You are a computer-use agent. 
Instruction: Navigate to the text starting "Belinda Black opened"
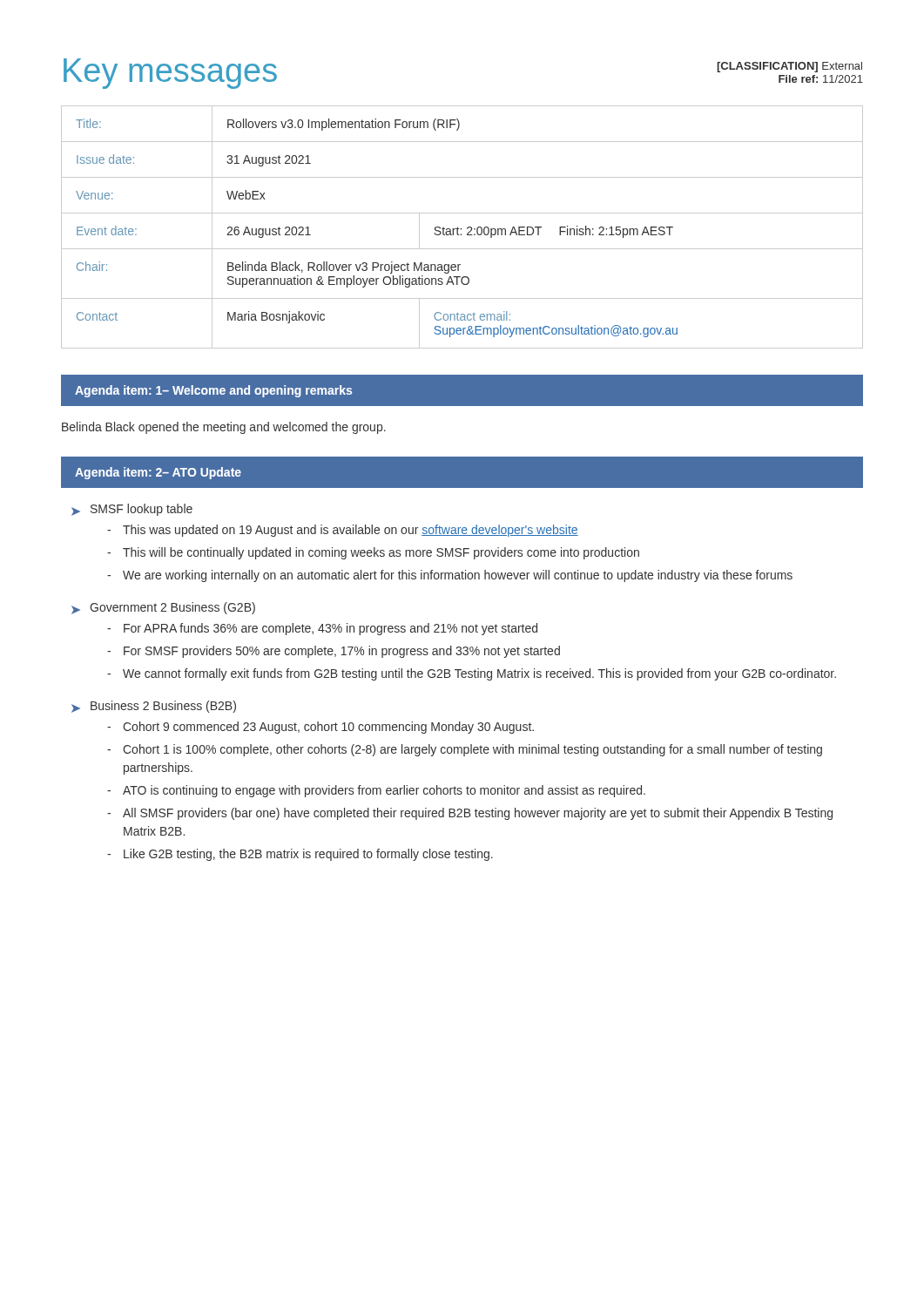(x=224, y=427)
